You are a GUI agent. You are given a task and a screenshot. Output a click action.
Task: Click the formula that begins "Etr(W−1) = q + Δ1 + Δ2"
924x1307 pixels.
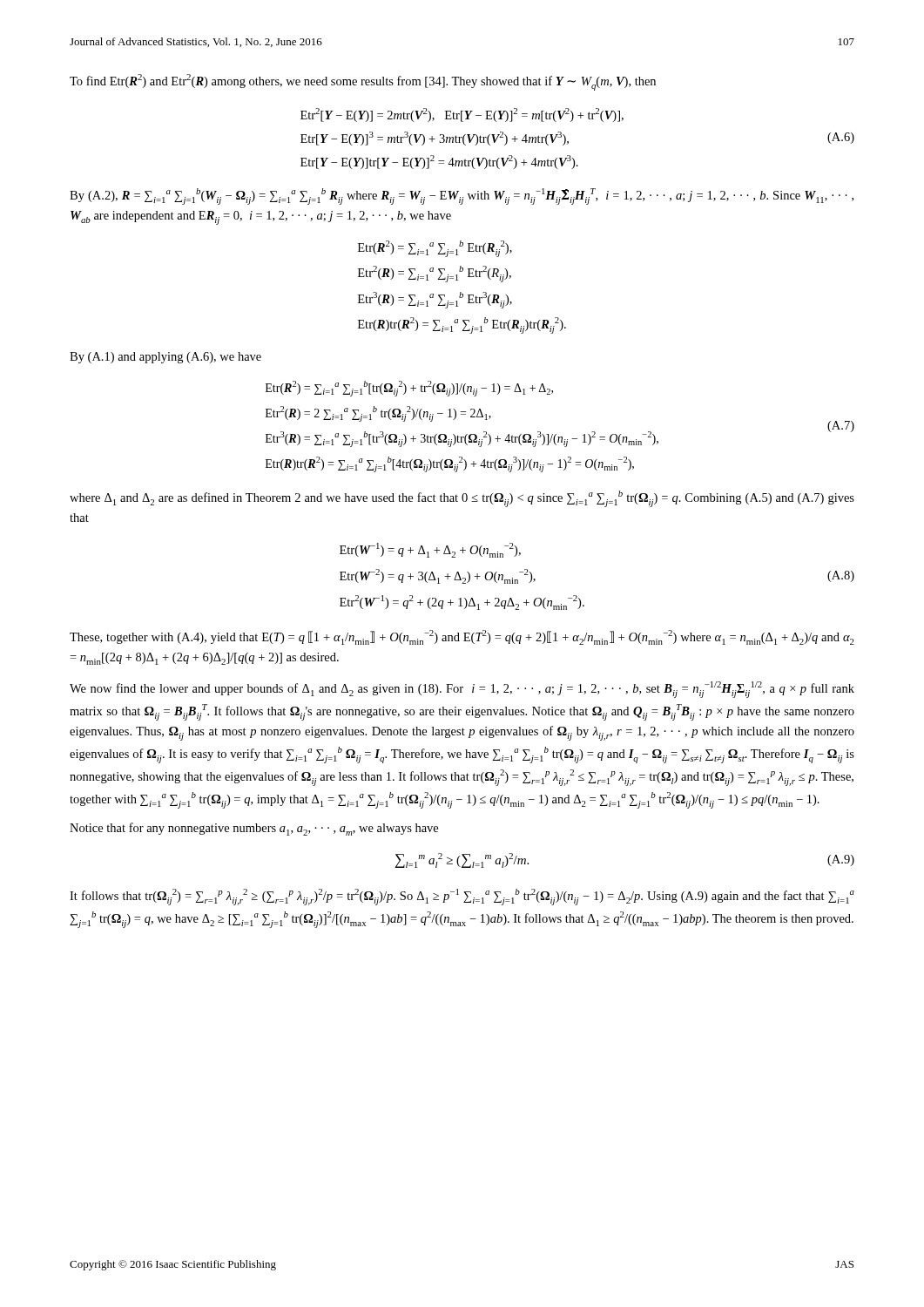(430, 550)
